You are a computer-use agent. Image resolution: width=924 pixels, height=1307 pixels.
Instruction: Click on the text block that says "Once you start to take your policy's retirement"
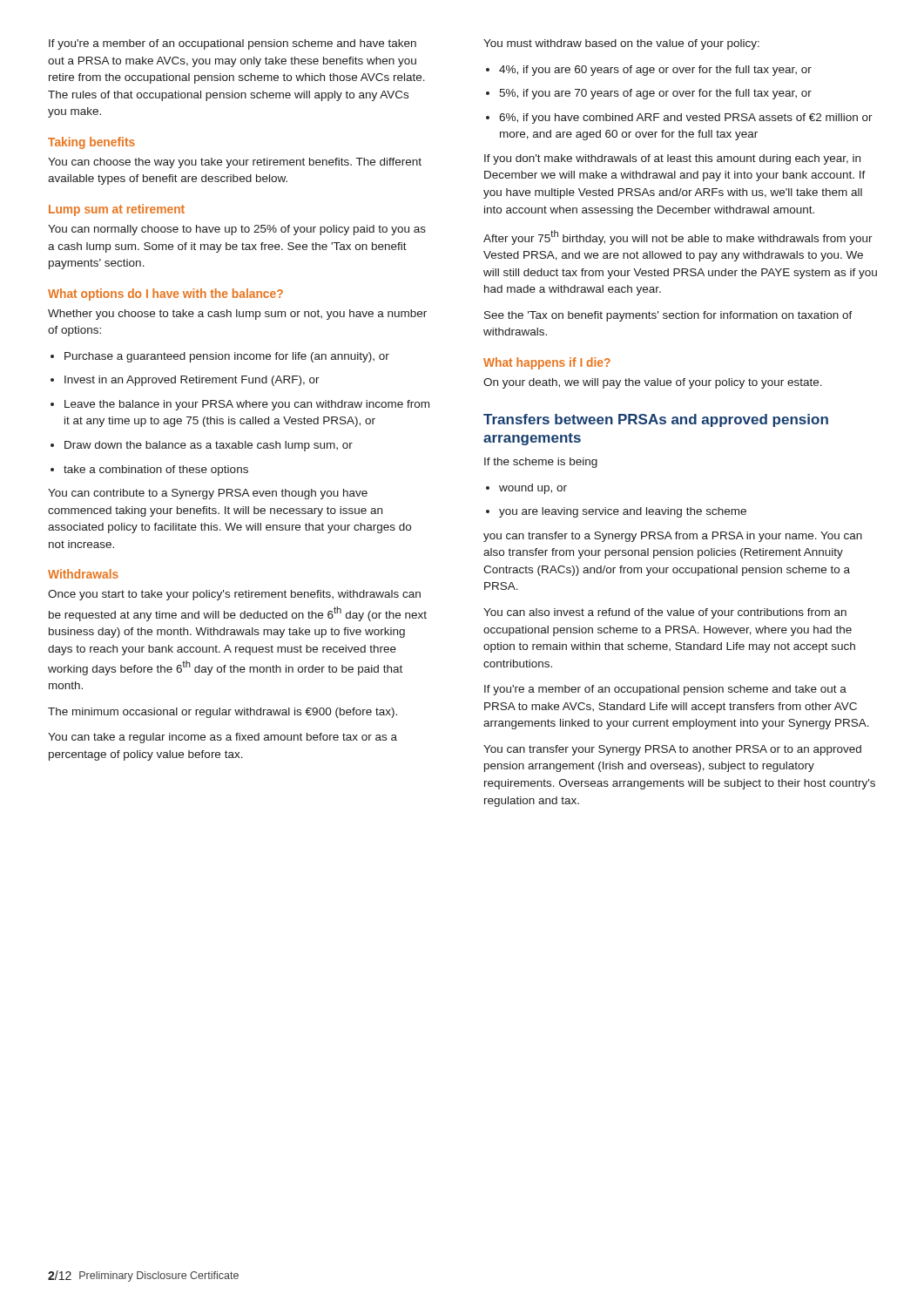click(x=239, y=640)
